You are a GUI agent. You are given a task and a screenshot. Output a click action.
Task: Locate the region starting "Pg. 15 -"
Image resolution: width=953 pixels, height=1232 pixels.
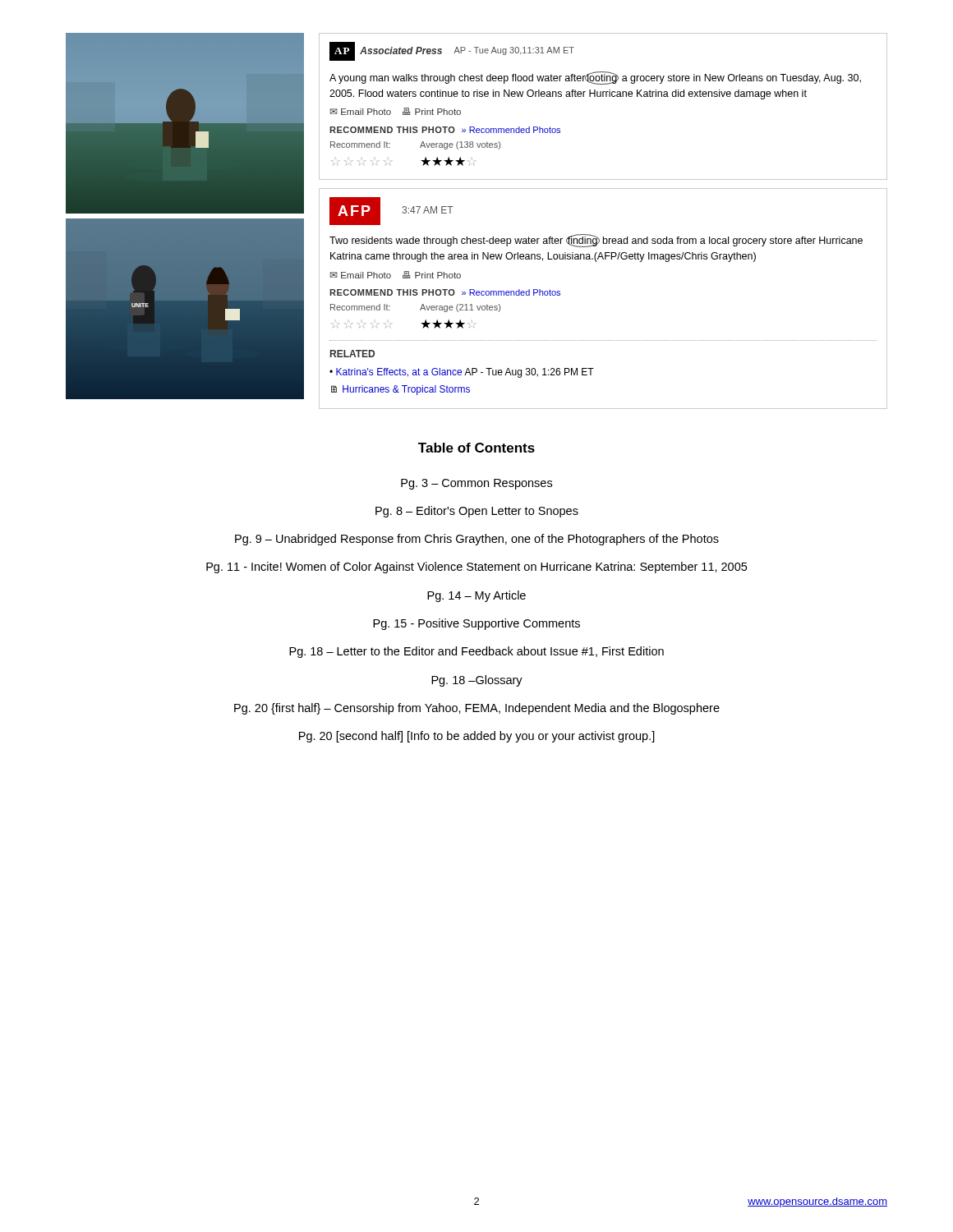pyautogui.click(x=476, y=623)
